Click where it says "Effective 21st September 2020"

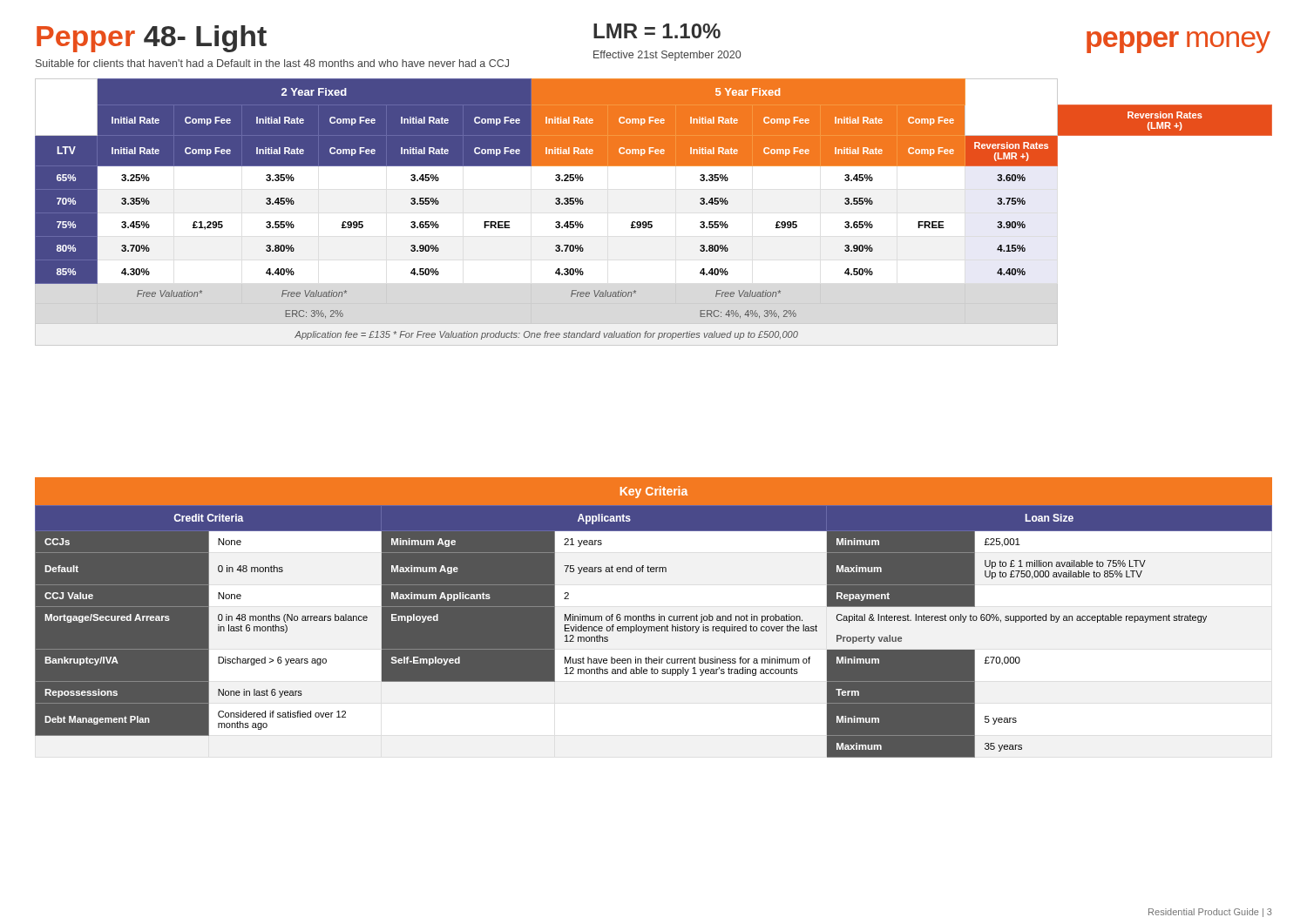[667, 55]
